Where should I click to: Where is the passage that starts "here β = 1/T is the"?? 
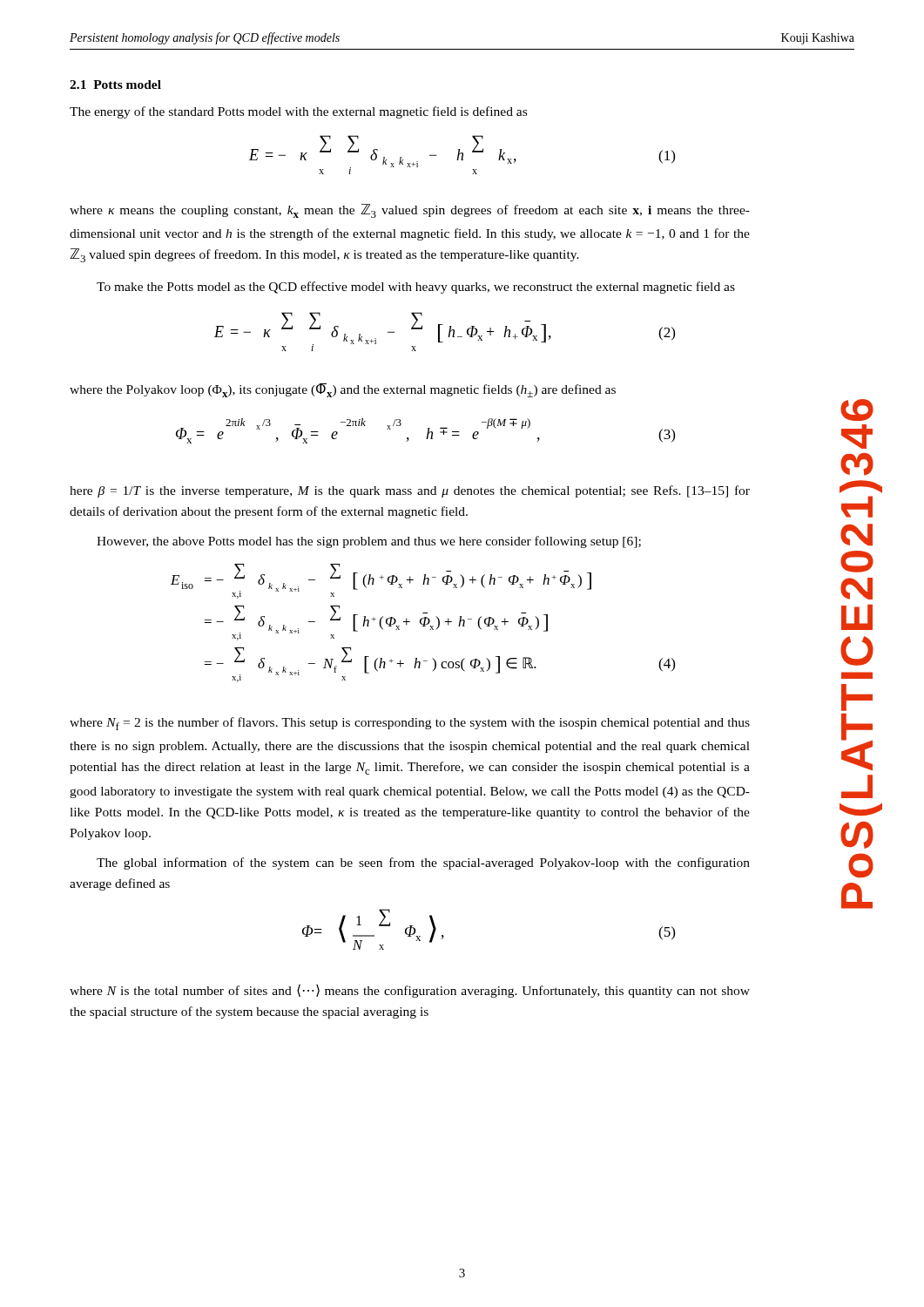click(410, 501)
